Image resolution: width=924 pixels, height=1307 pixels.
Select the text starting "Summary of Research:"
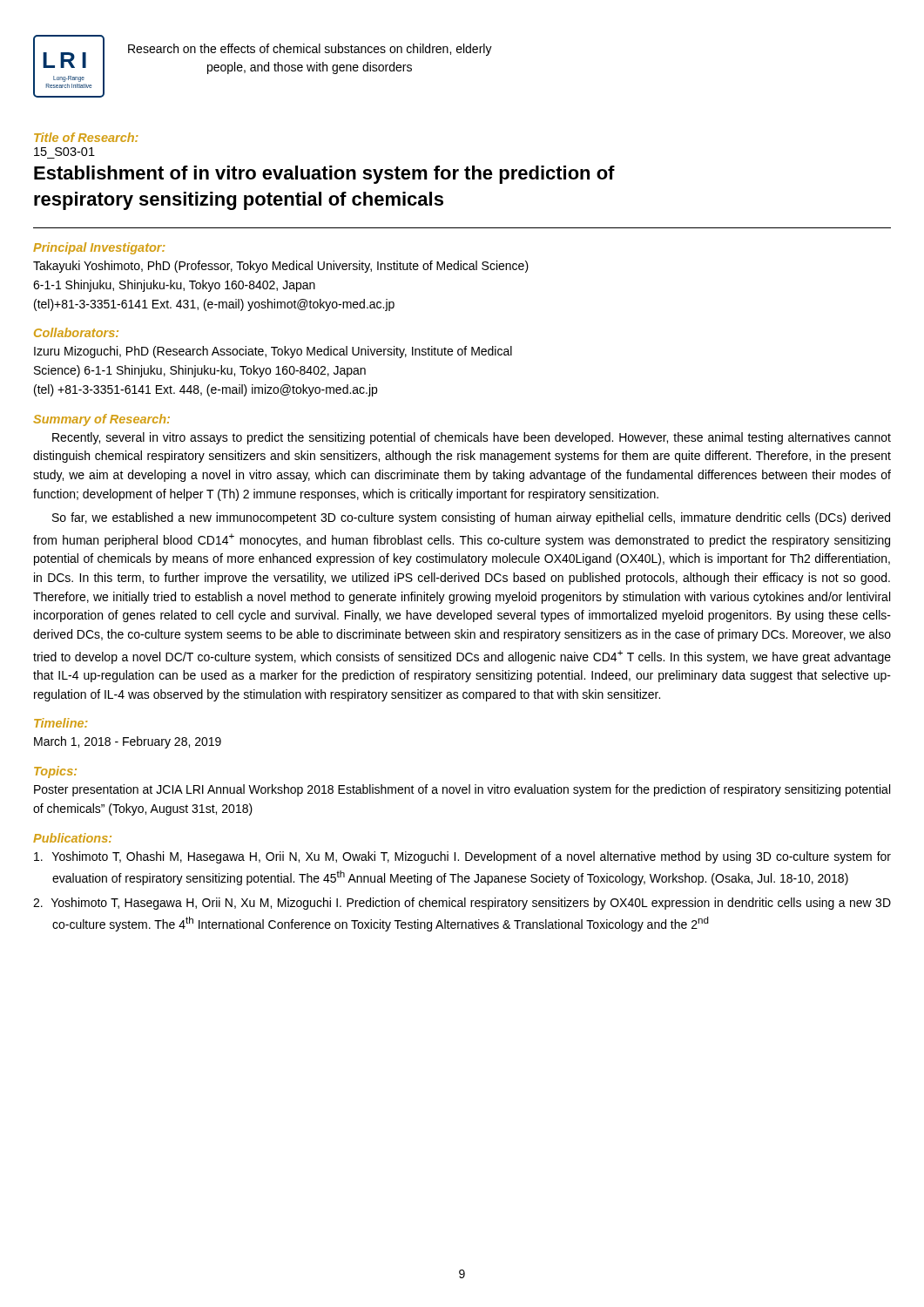[x=102, y=419]
